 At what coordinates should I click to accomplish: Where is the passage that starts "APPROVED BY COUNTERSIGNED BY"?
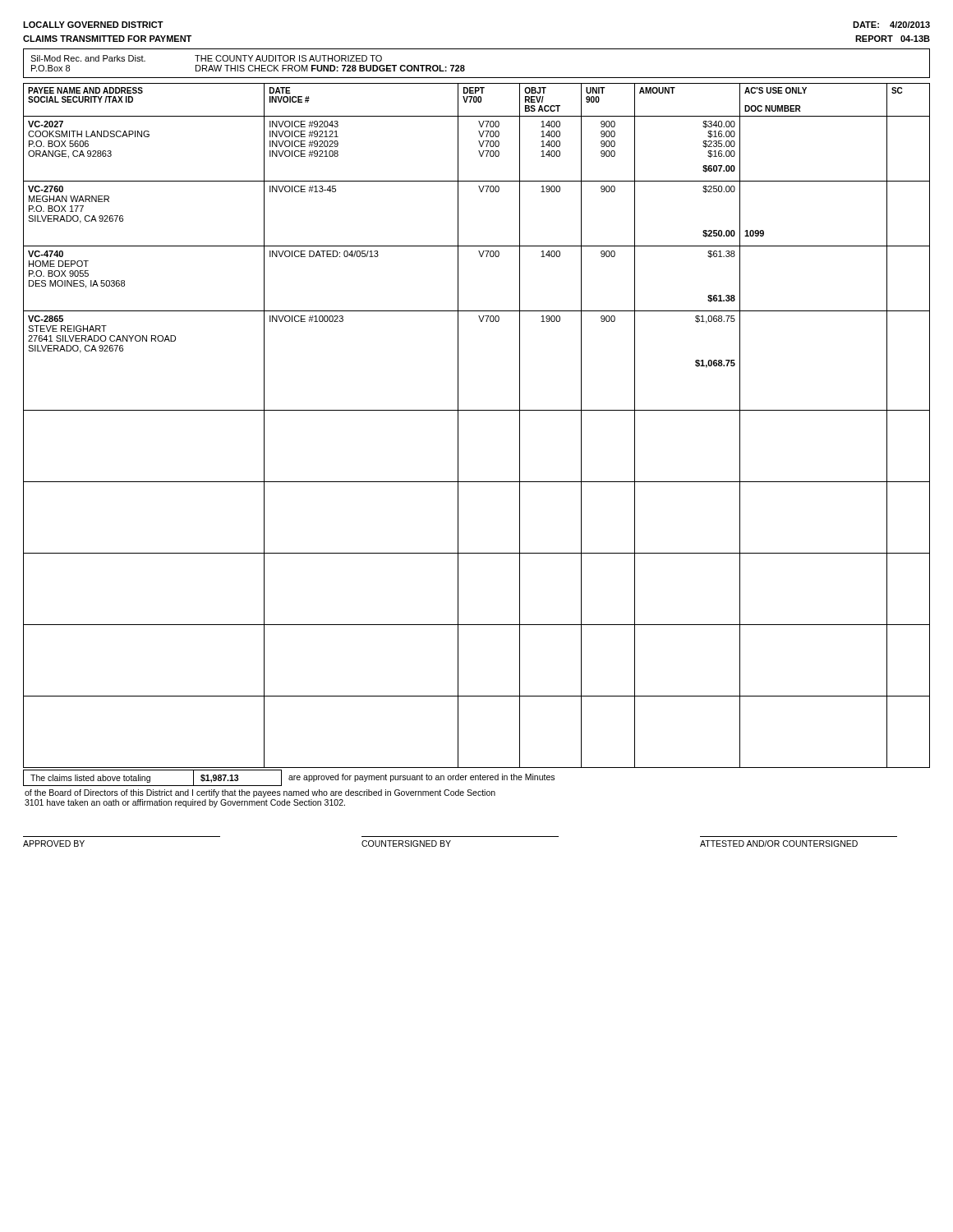click(x=476, y=842)
